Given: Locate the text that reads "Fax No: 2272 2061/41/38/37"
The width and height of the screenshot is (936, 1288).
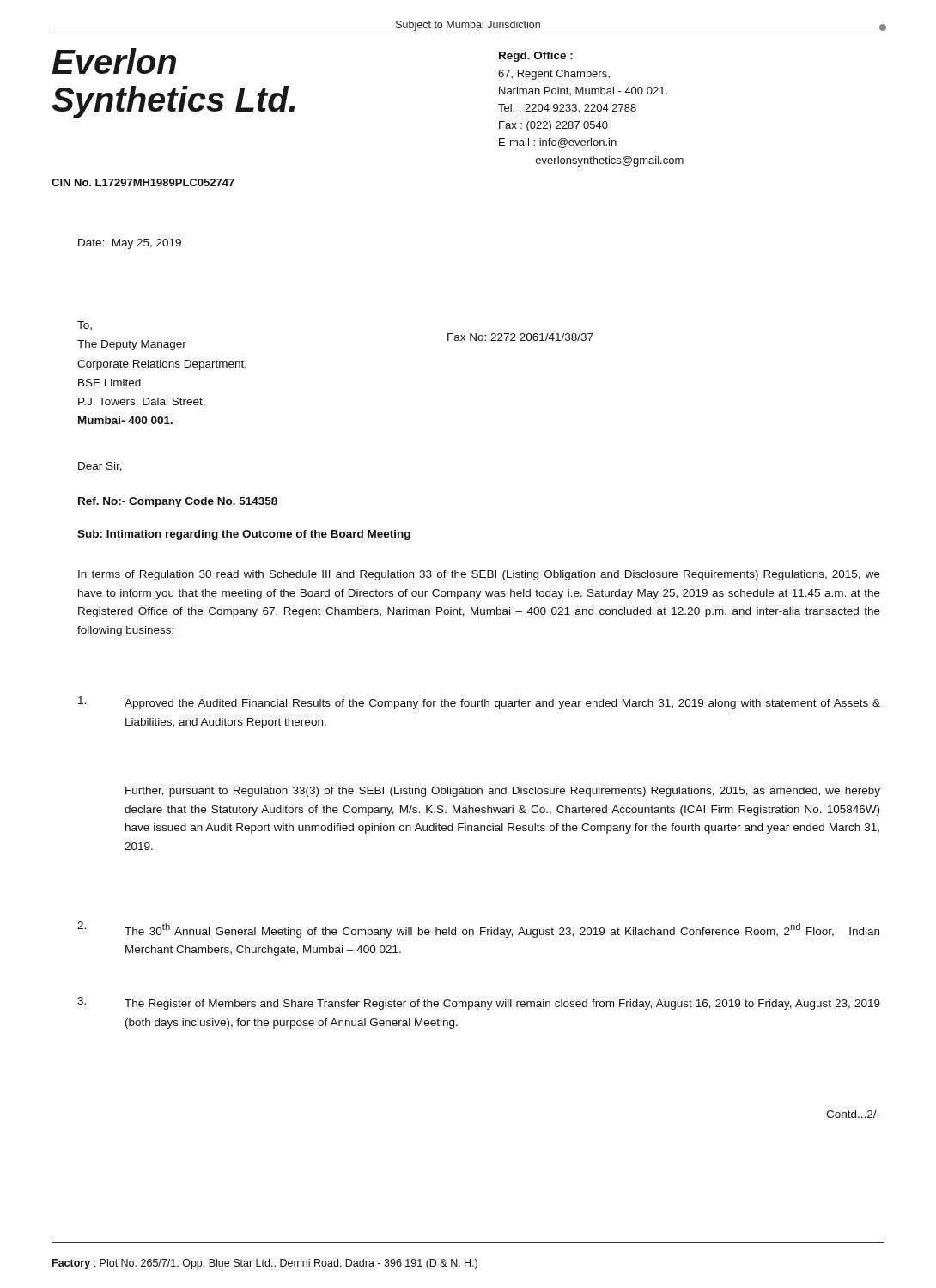Looking at the screenshot, I should tap(520, 337).
